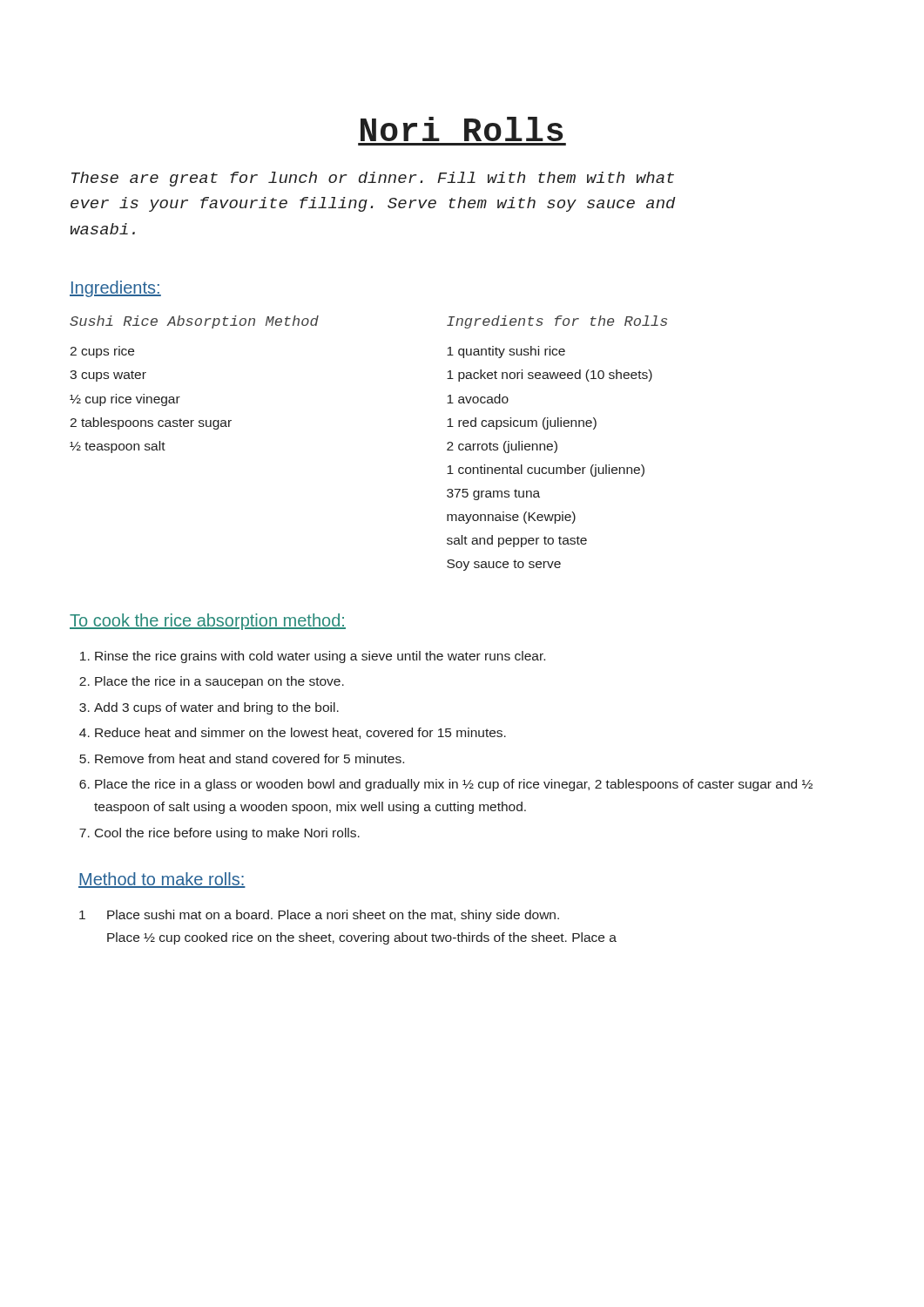Screen dimensions: 1307x924
Task: Locate the list item that reads "1 Place sushi mat"
Action: click(462, 926)
